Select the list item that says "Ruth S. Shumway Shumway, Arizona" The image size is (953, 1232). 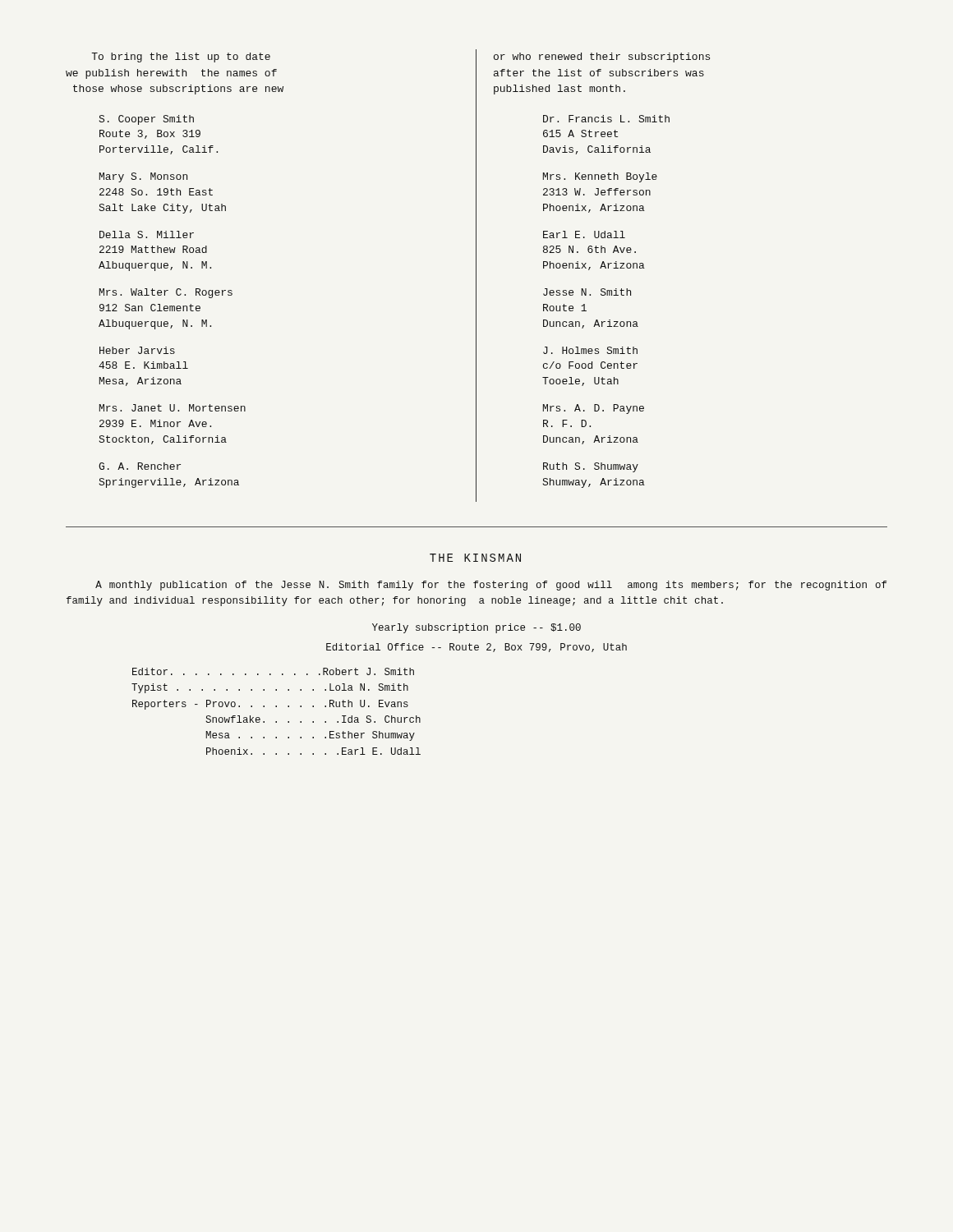coord(594,474)
